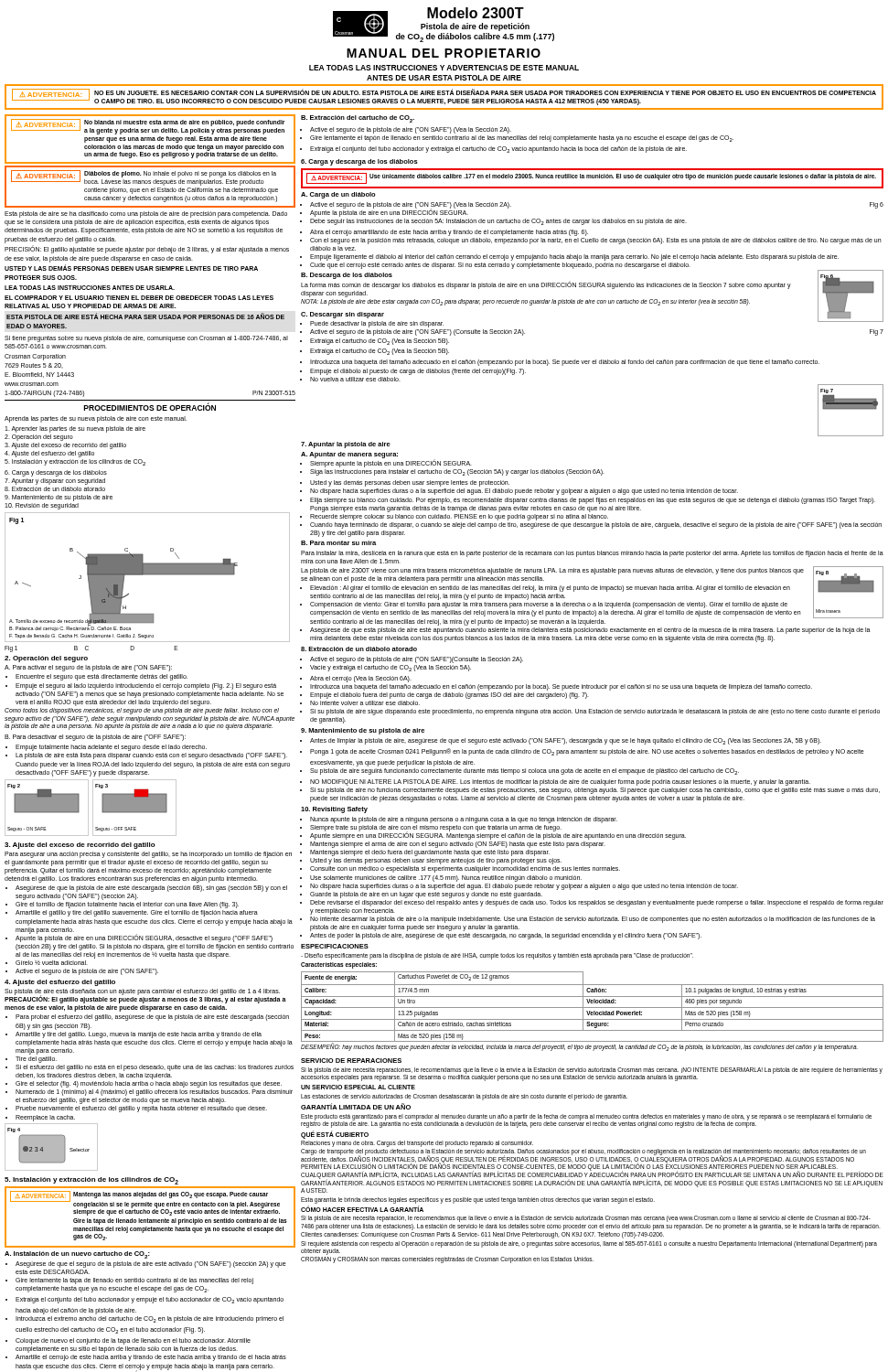Find the block on this page that starts "Coloque de nuevo"
The height and width of the screenshot is (1372, 888).
click(x=133, y=1345)
